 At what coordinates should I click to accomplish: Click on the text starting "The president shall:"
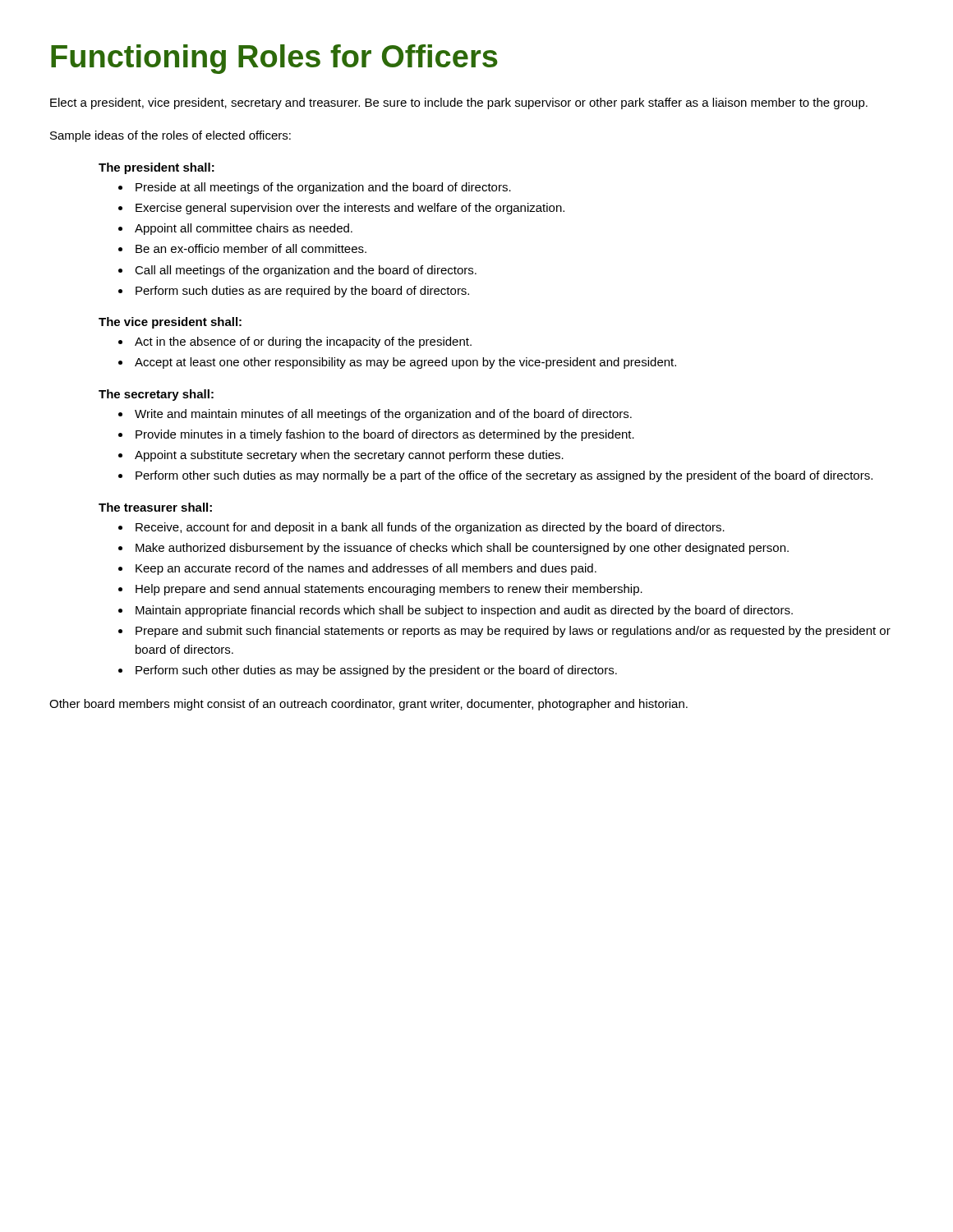(157, 168)
